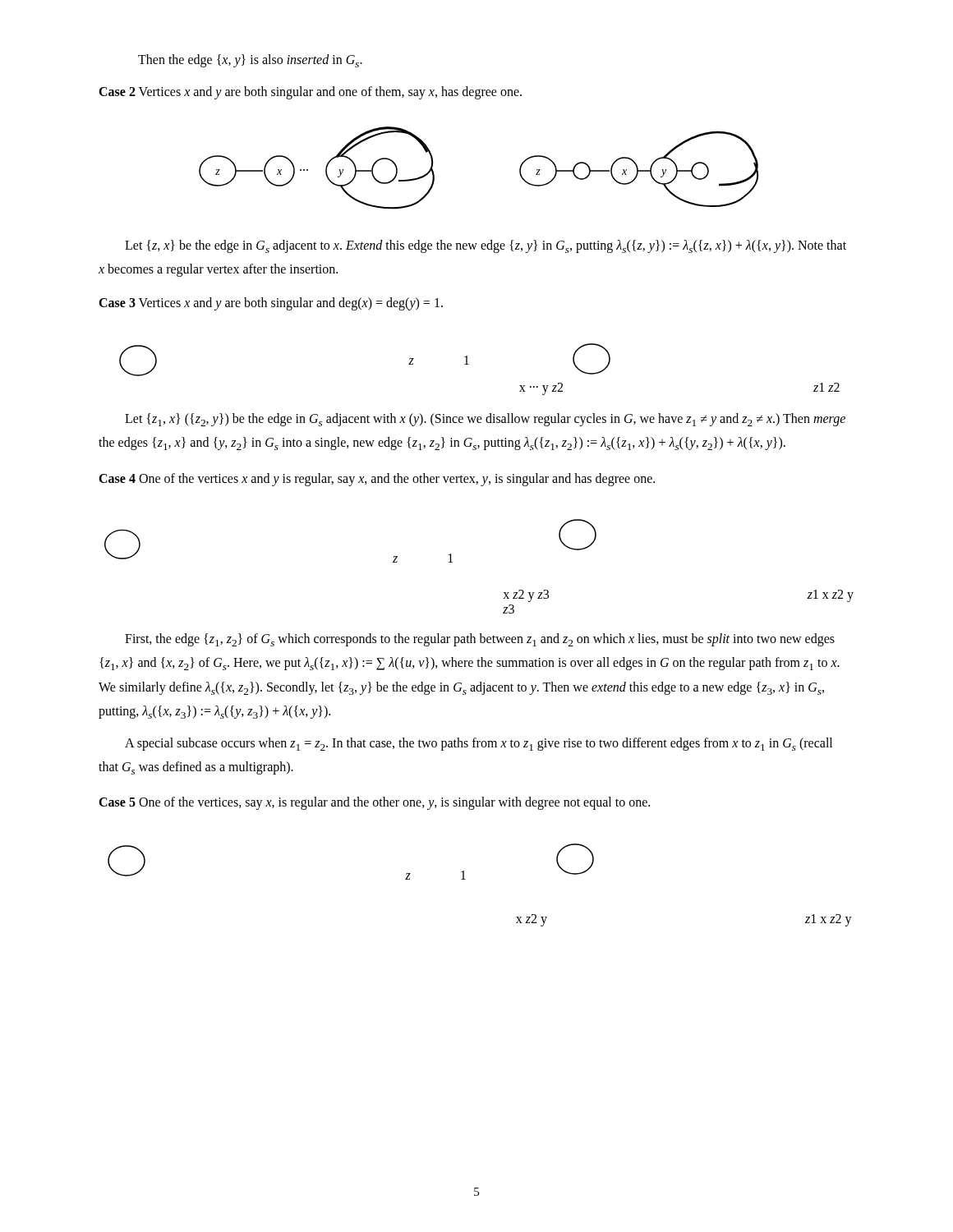Click on the region starting "Case 4 One of the"
This screenshot has height=1232, width=953.
tap(377, 478)
